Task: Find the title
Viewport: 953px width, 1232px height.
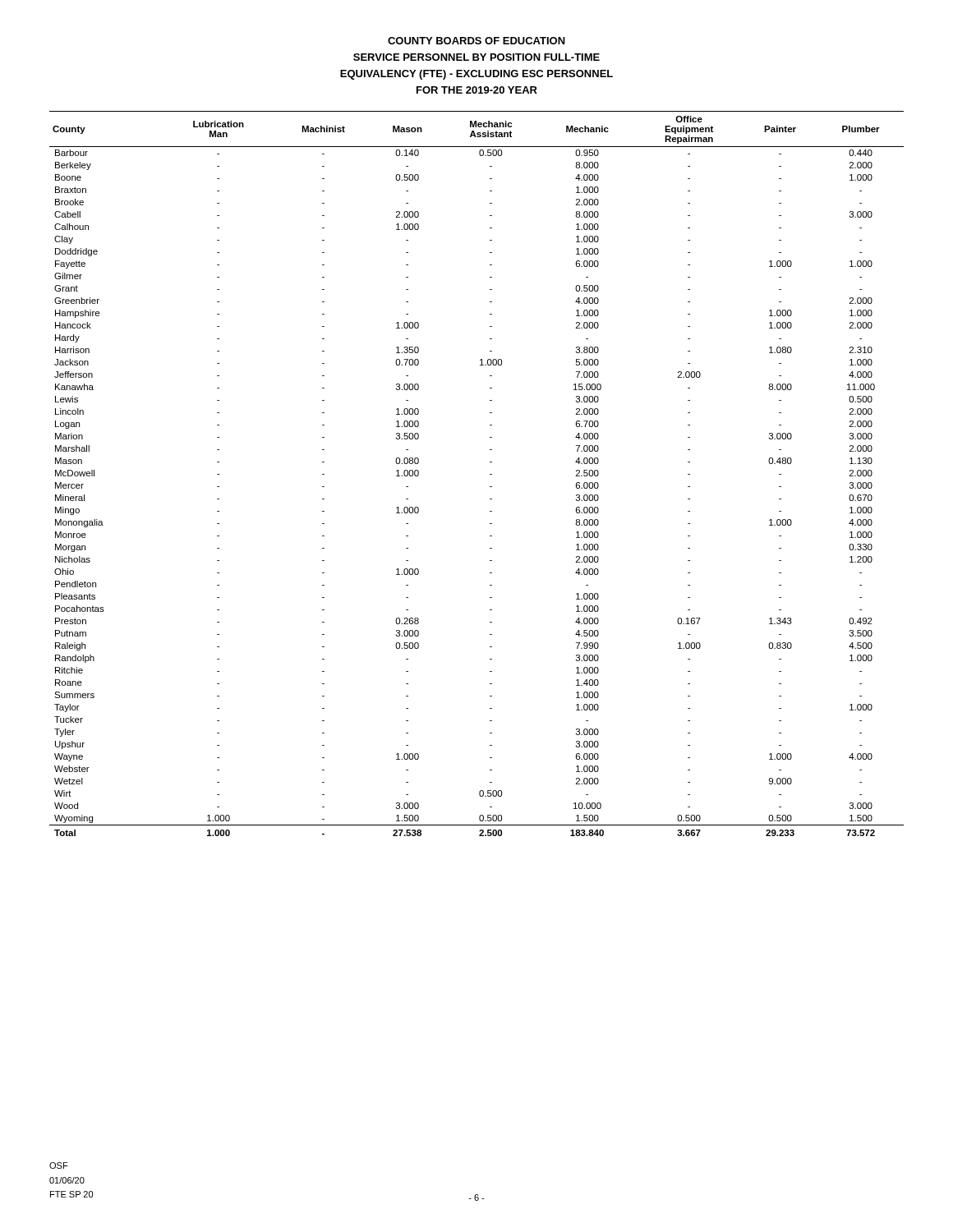Action: [x=476, y=66]
